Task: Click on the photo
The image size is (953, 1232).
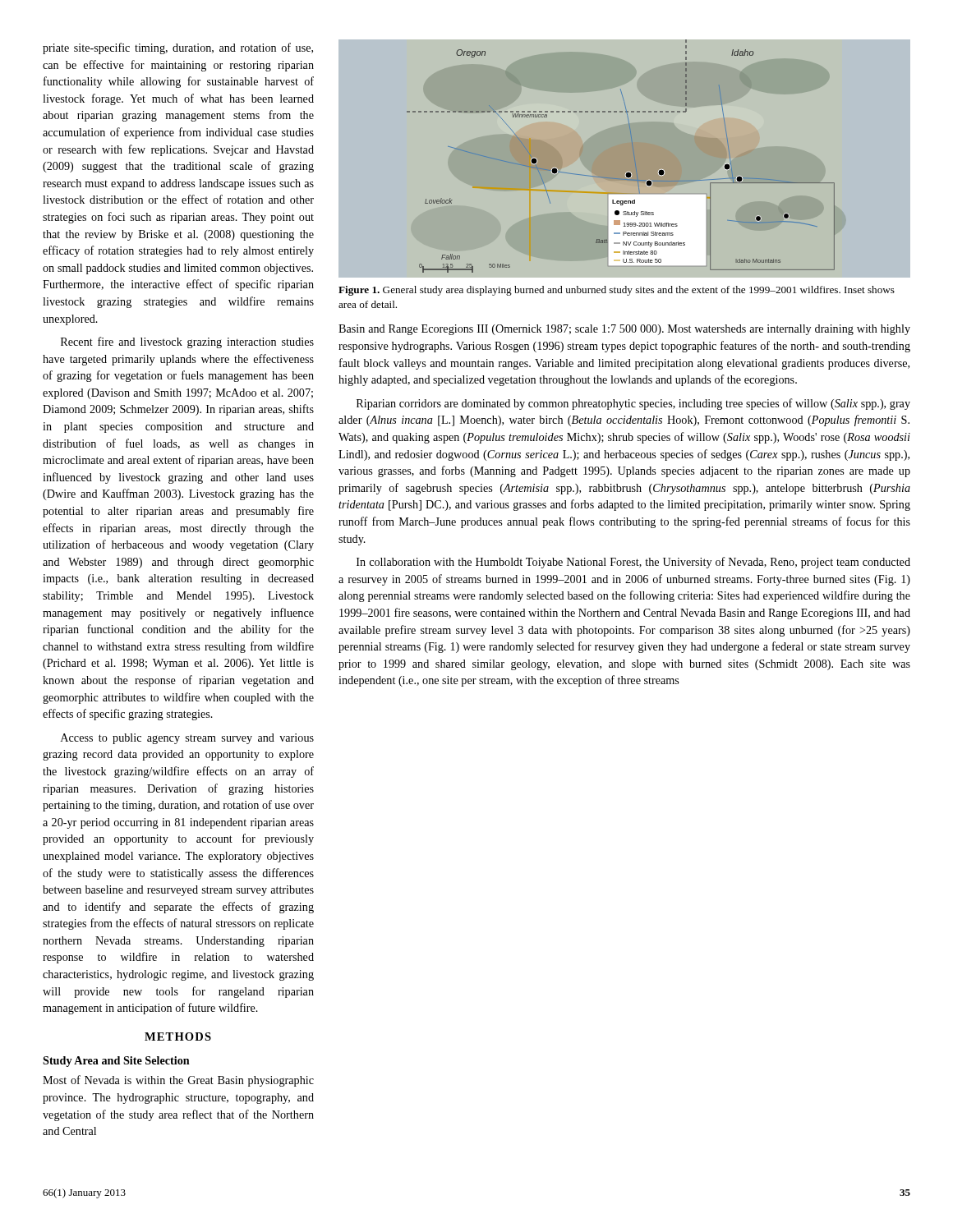Action: (624, 176)
